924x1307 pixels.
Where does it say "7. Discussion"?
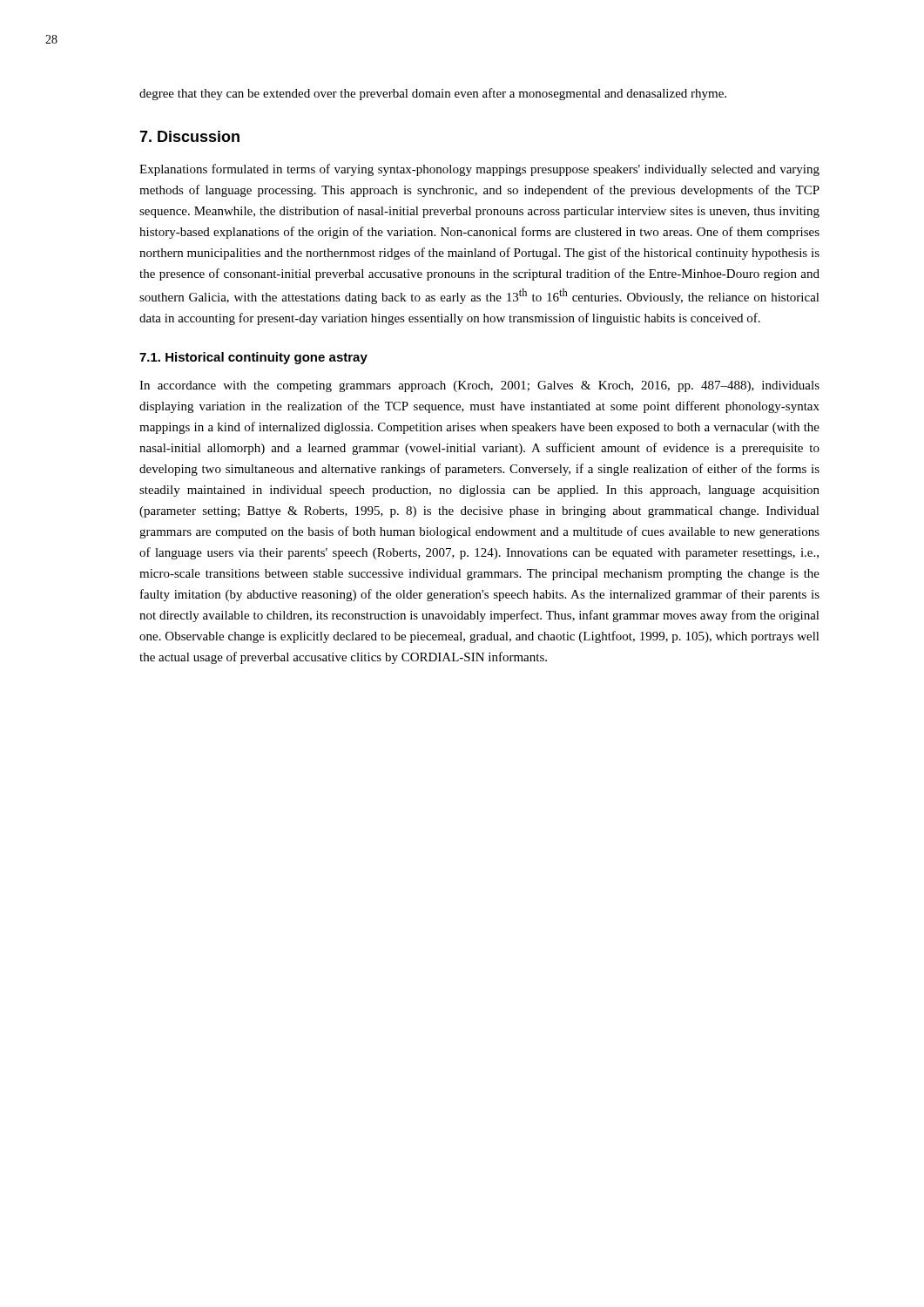tap(190, 137)
